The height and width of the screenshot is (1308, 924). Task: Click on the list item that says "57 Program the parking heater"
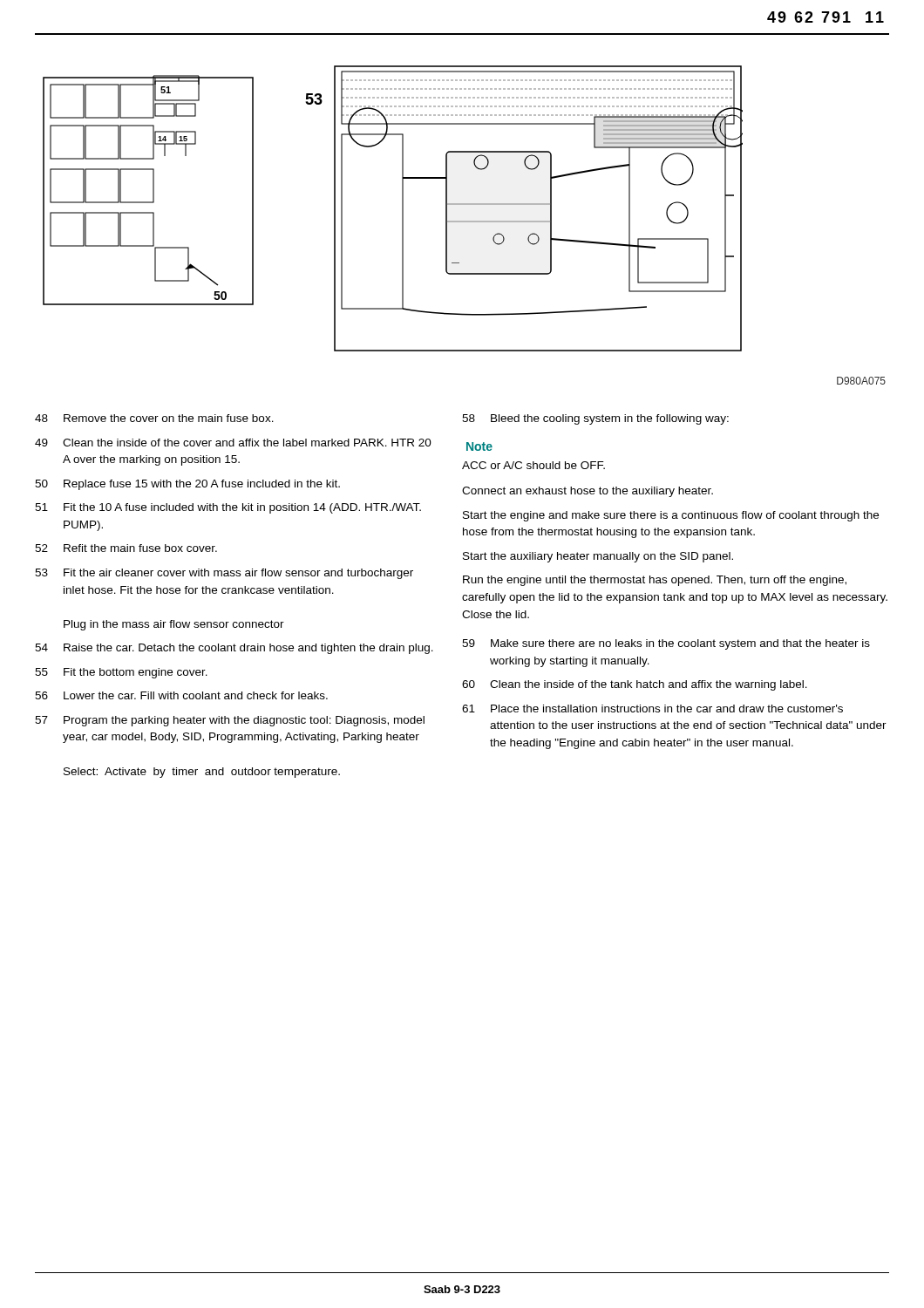235,746
